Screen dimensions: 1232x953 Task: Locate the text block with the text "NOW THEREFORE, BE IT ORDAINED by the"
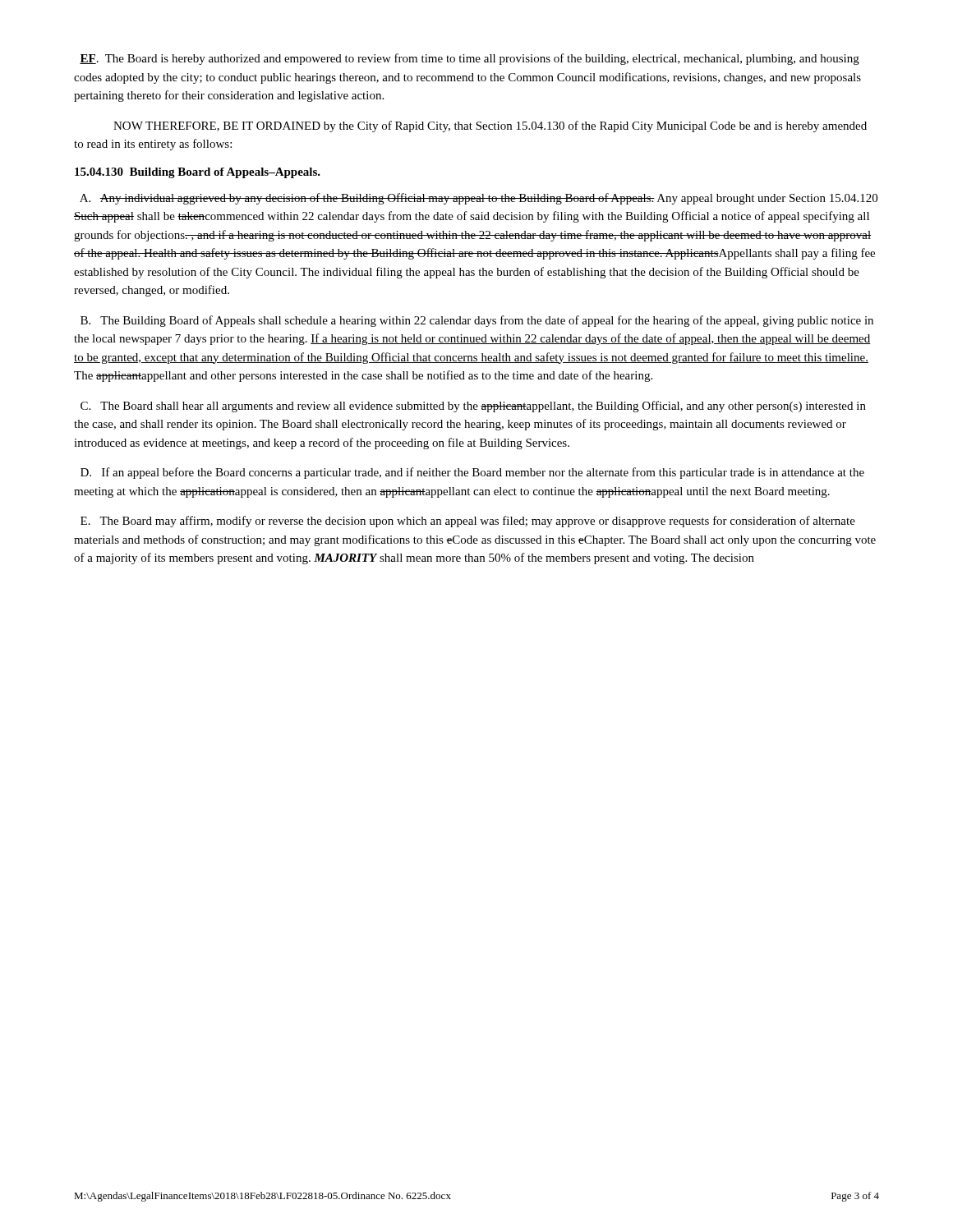pos(470,134)
